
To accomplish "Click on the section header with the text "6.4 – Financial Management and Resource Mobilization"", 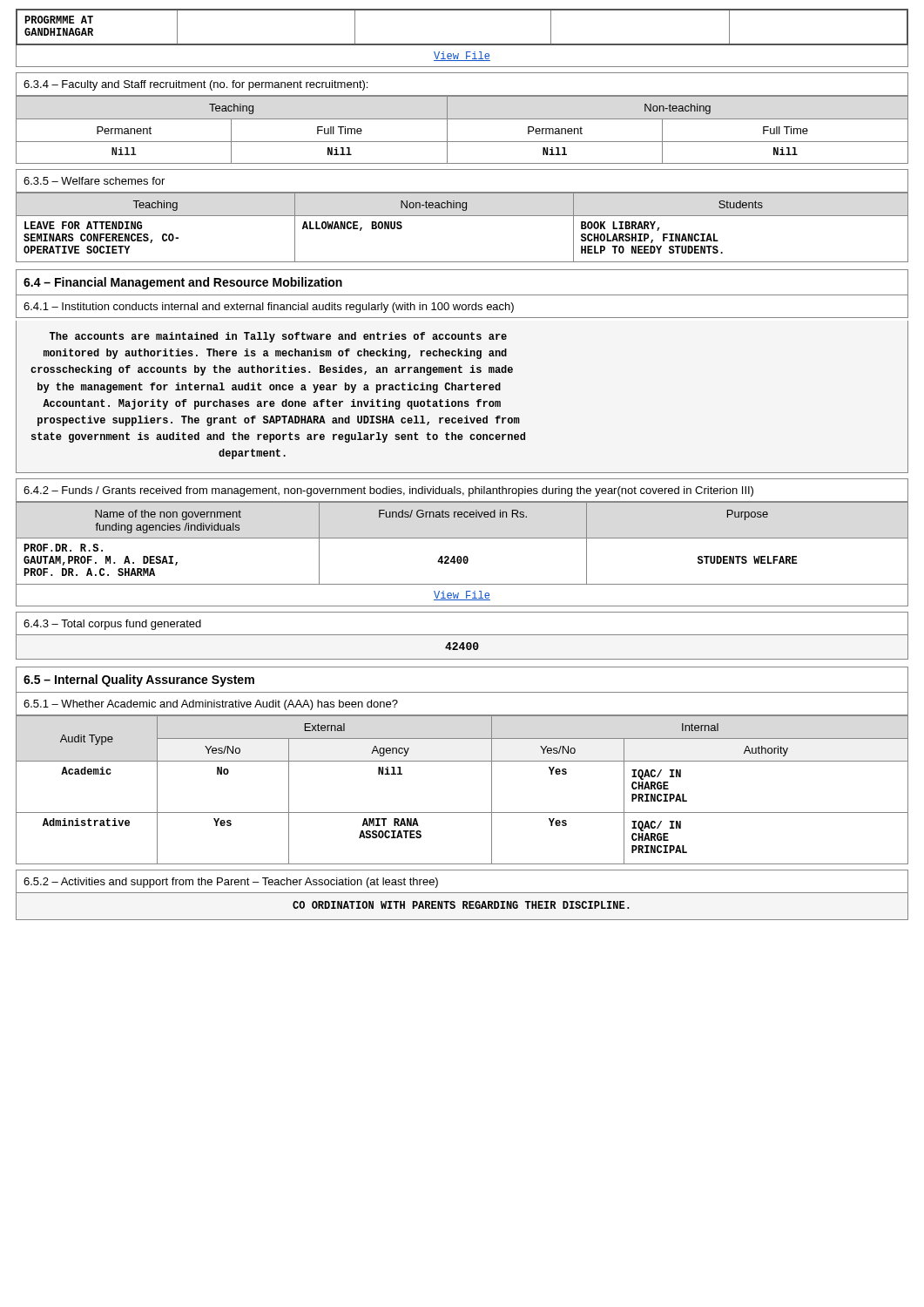I will click(x=183, y=282).
